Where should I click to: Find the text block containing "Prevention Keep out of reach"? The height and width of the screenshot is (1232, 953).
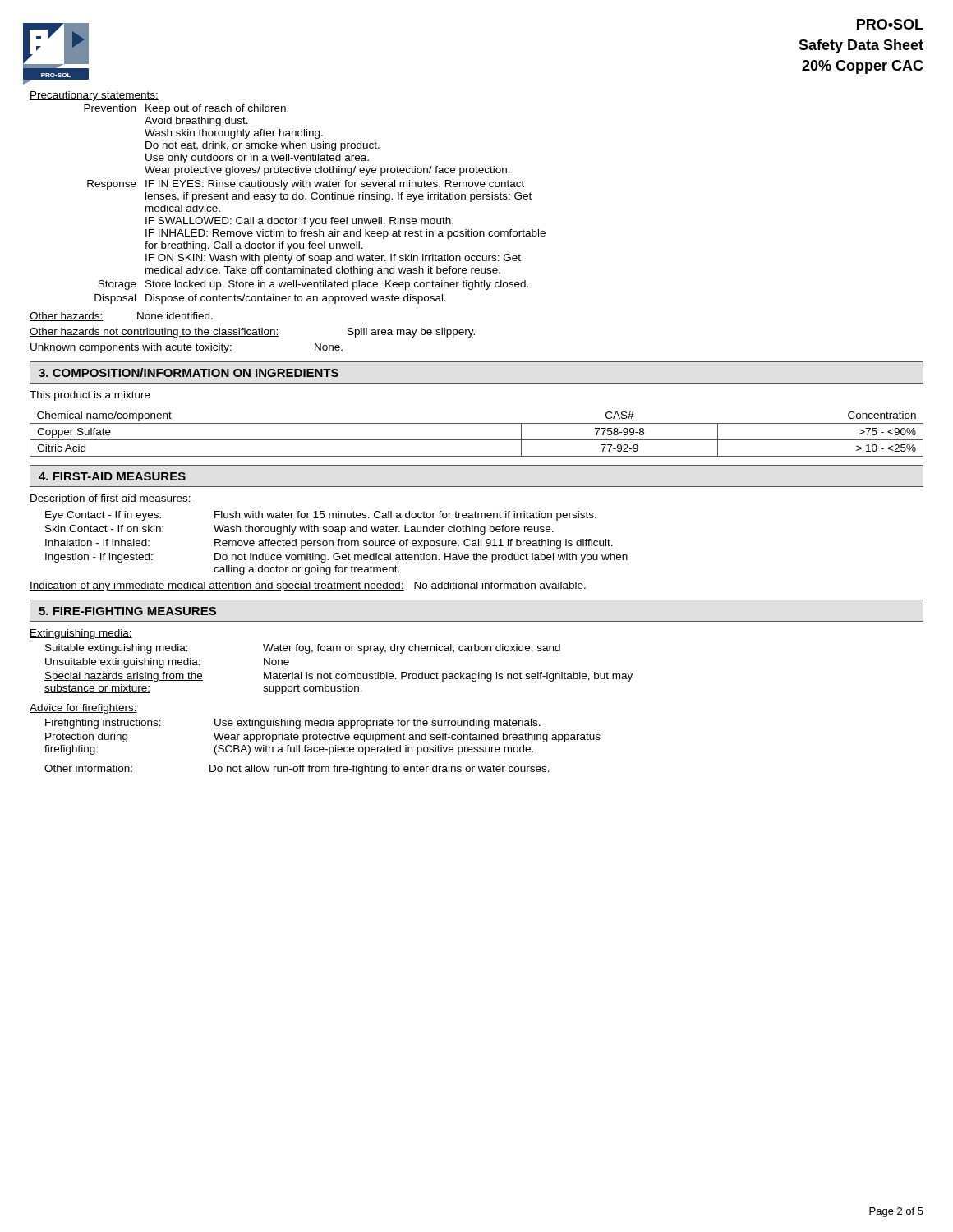476,203
